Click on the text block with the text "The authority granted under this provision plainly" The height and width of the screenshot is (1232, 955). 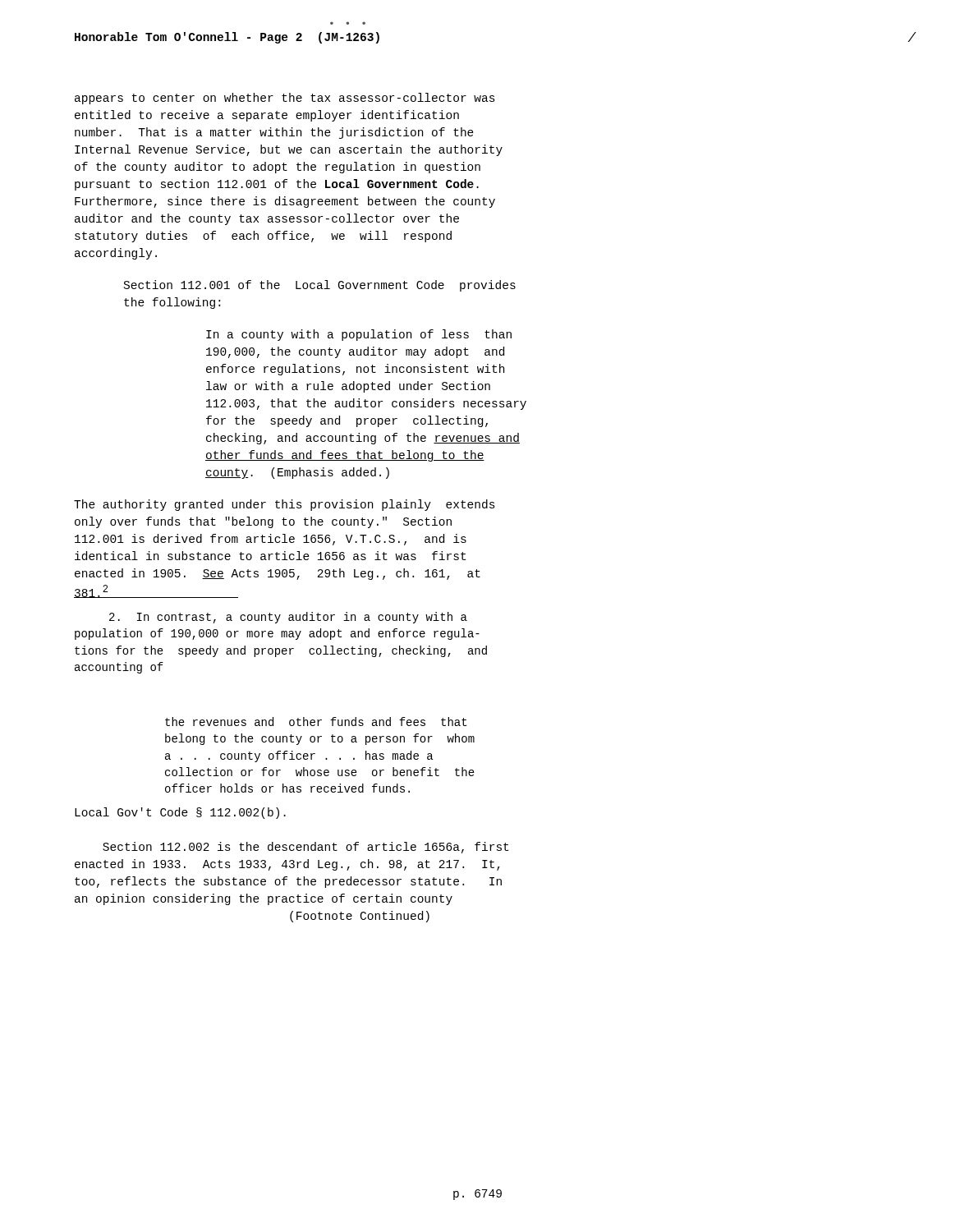[x=285, y=550]
